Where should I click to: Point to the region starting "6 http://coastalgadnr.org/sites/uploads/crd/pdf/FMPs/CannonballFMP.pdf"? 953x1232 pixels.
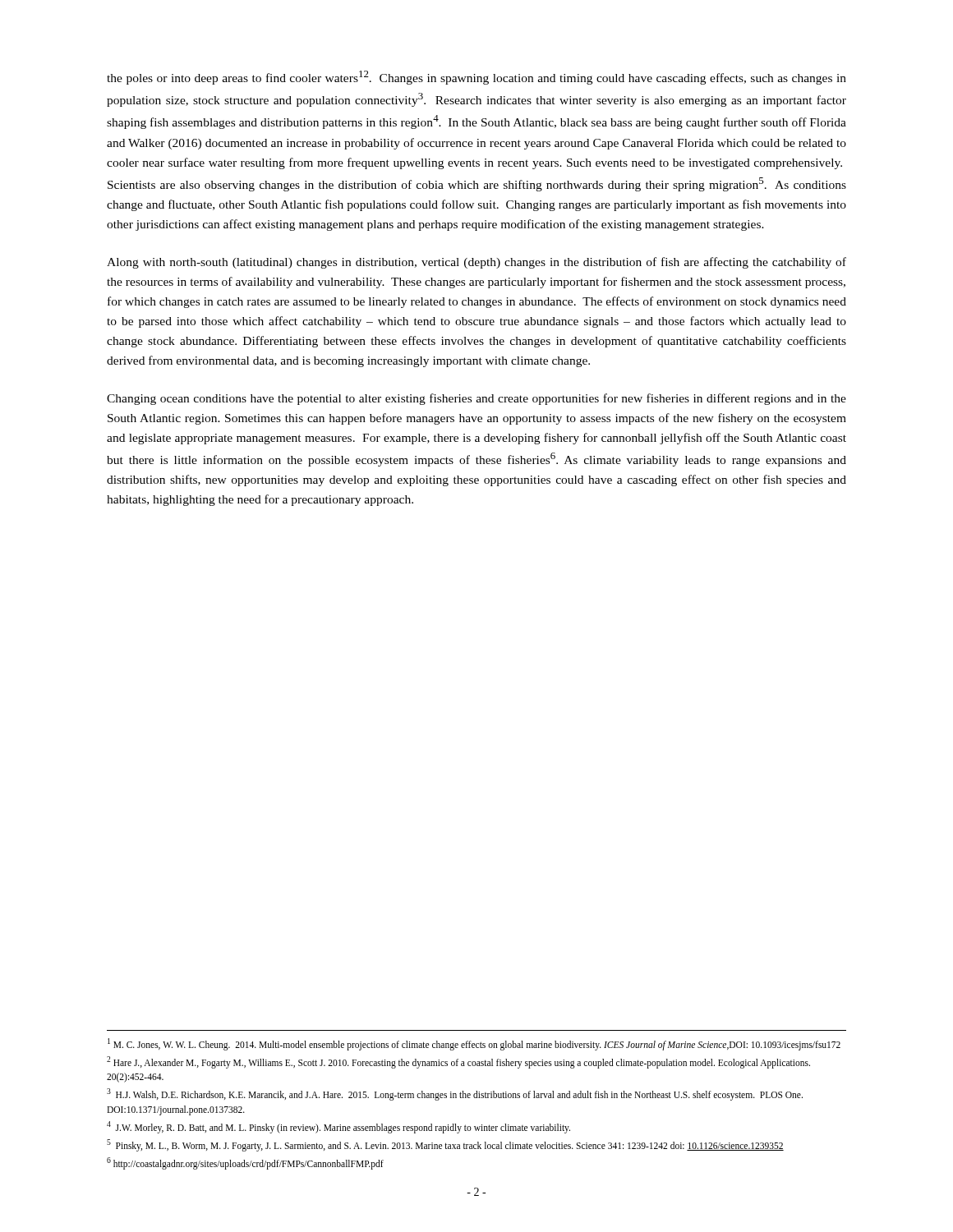click(x=245, y=1162)
